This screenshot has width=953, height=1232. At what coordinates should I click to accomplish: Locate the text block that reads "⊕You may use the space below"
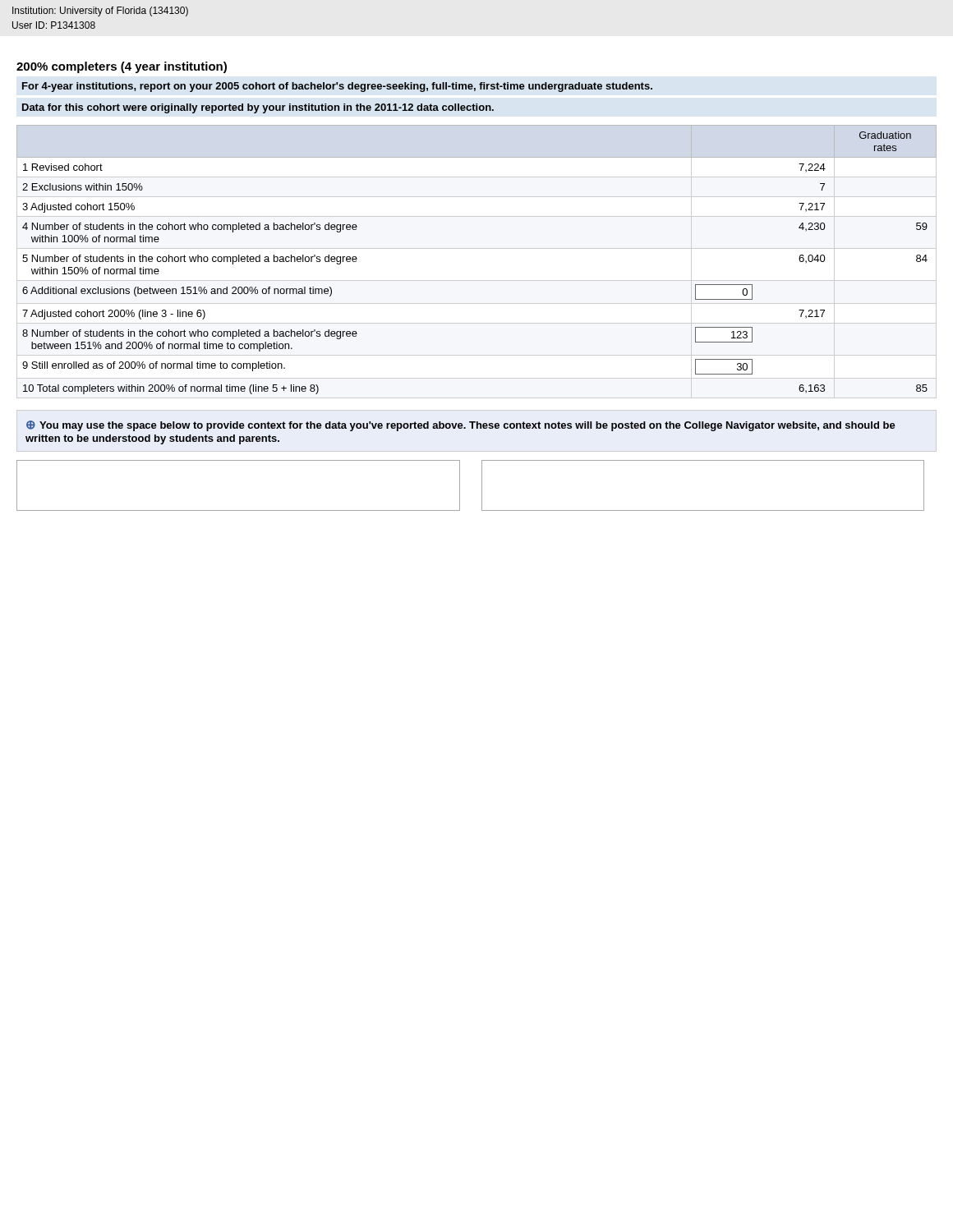point(460,431)
